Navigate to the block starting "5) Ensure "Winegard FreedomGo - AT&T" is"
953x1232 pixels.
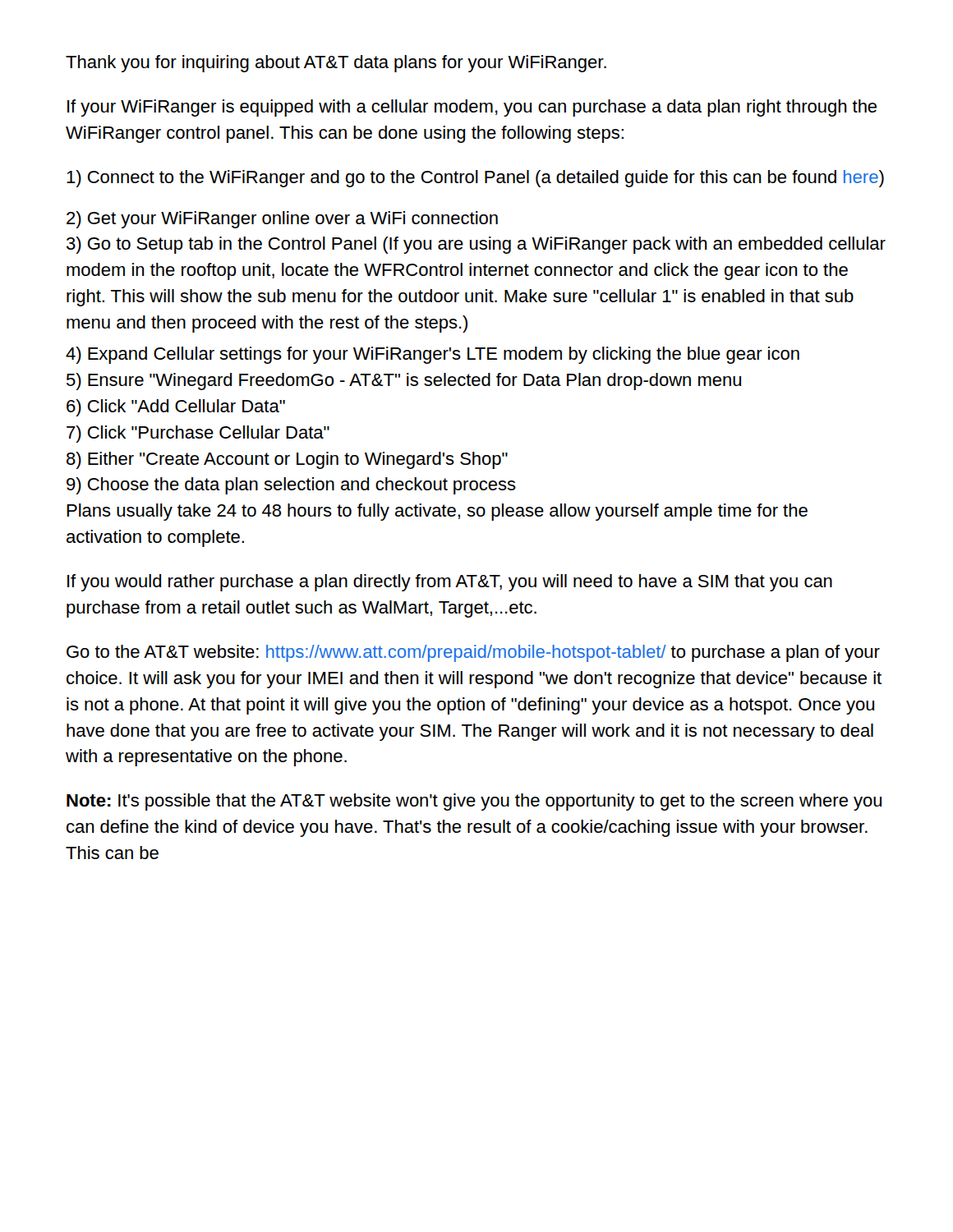404,380
